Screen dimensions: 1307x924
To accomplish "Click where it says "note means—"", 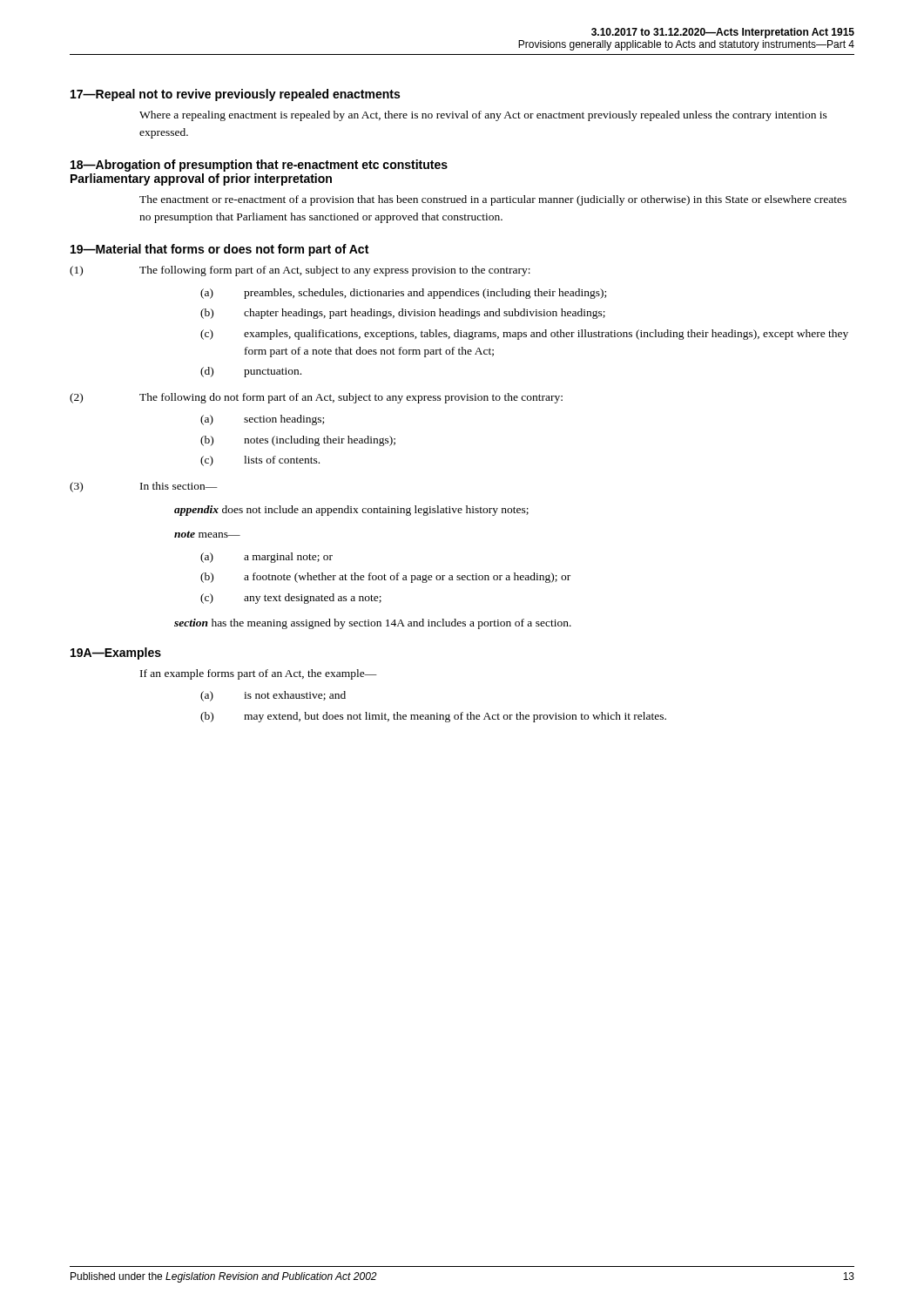I will (207, 534).
